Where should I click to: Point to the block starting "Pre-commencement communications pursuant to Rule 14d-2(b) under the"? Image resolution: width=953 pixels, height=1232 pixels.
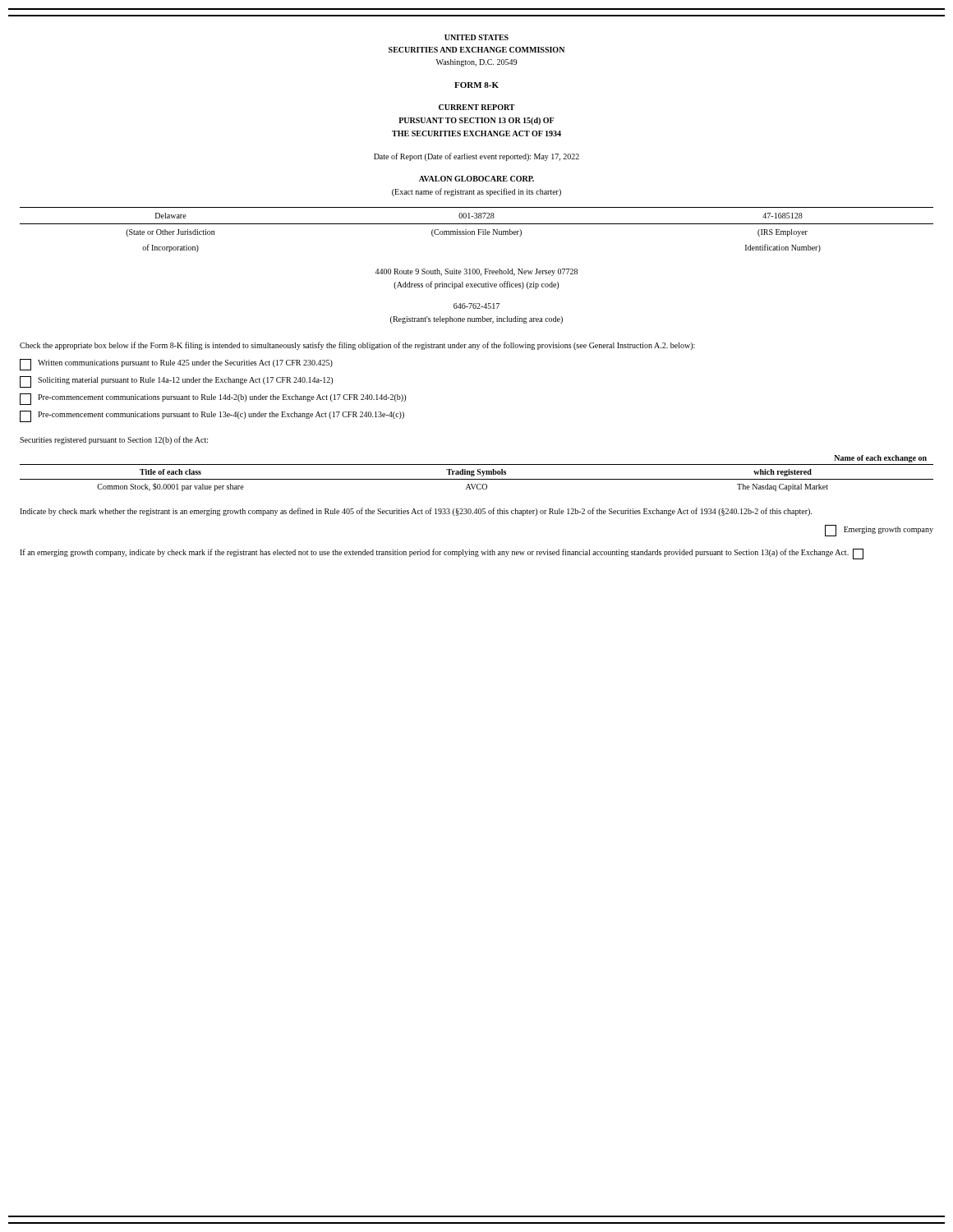click(213, 399)
